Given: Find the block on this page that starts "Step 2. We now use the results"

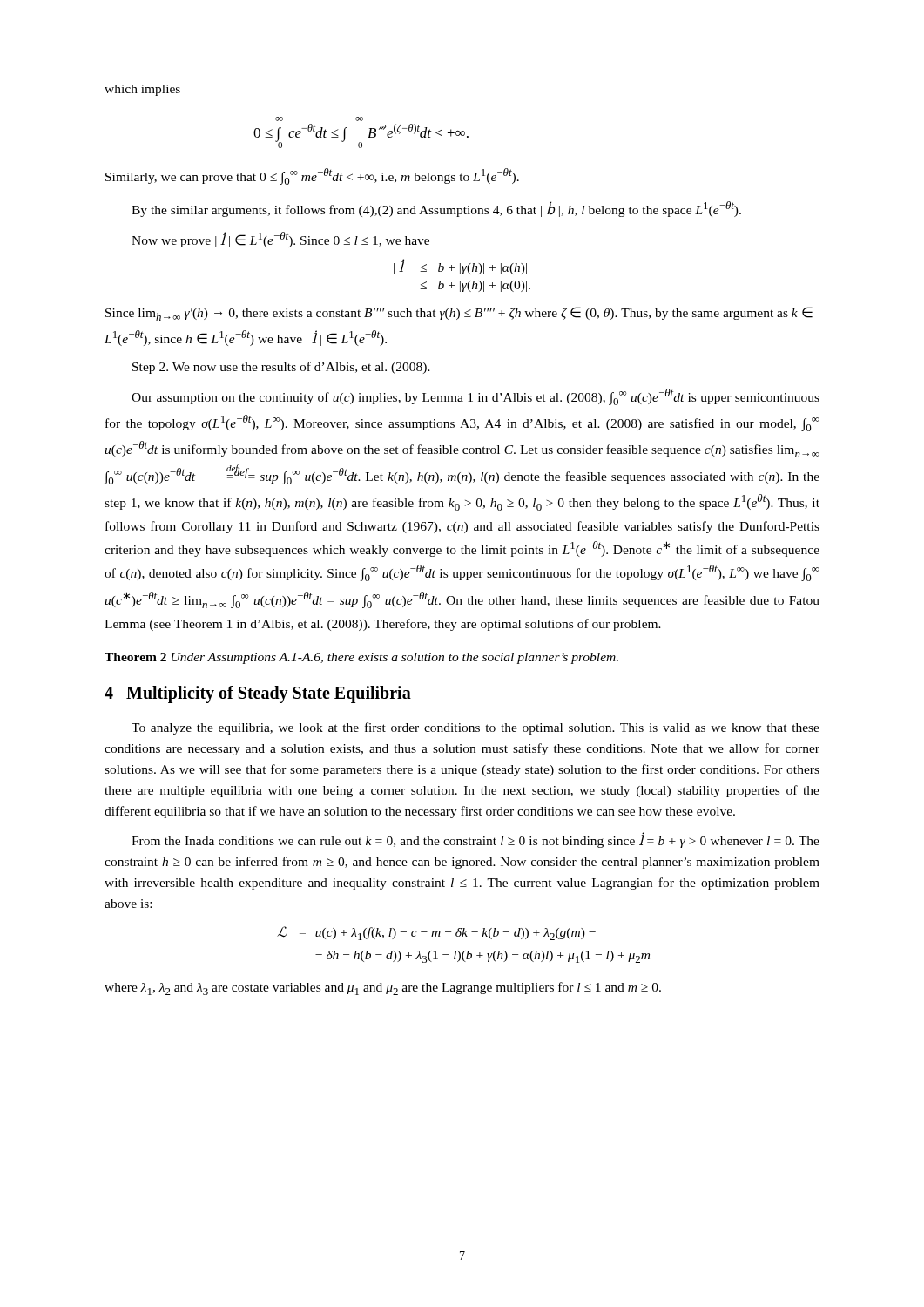Looking at the screenshot, I should (281, 366).
